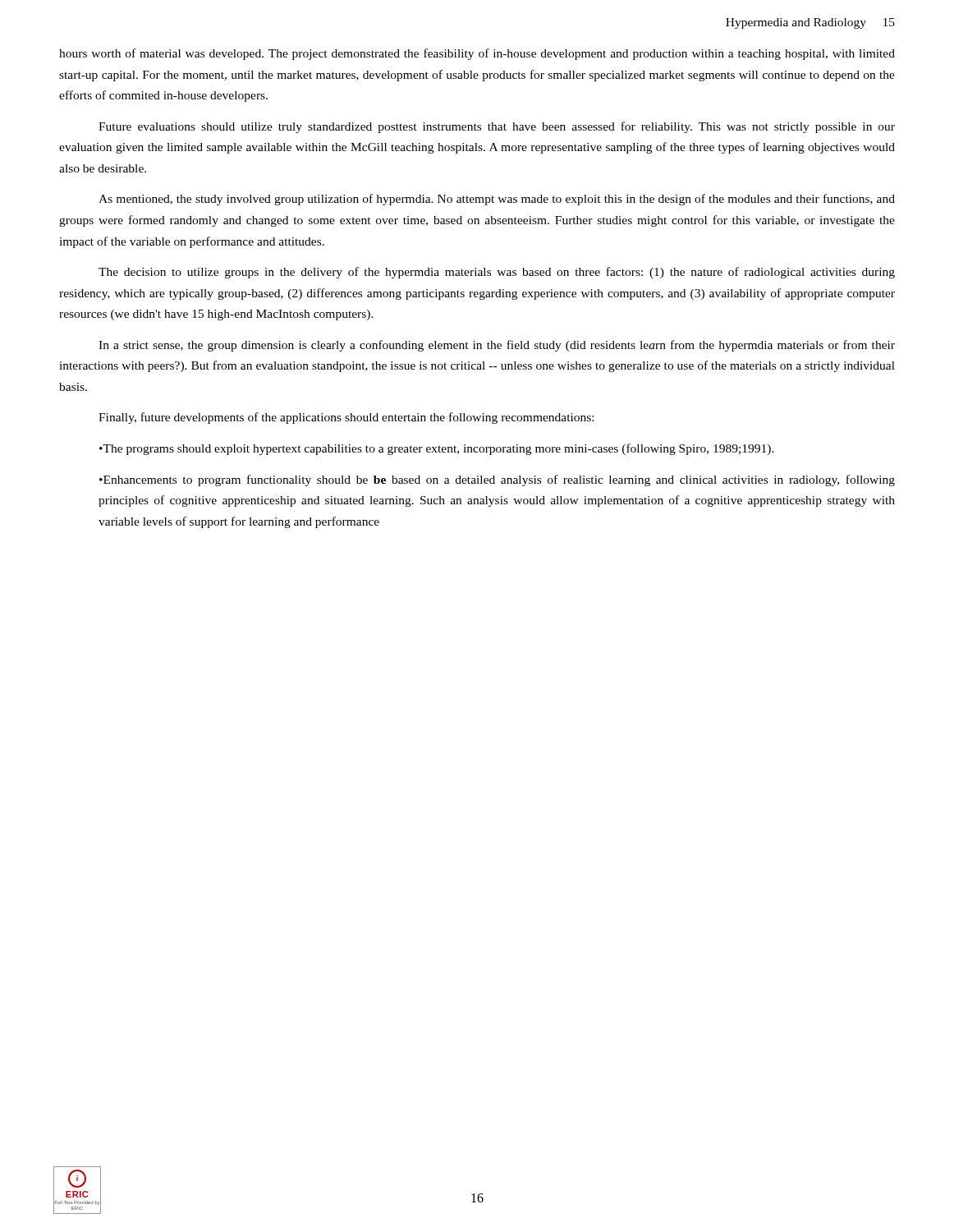954x1232 pixels.
Task: Point to the region starting "In a strict"
Action: (x=477, y=366)
